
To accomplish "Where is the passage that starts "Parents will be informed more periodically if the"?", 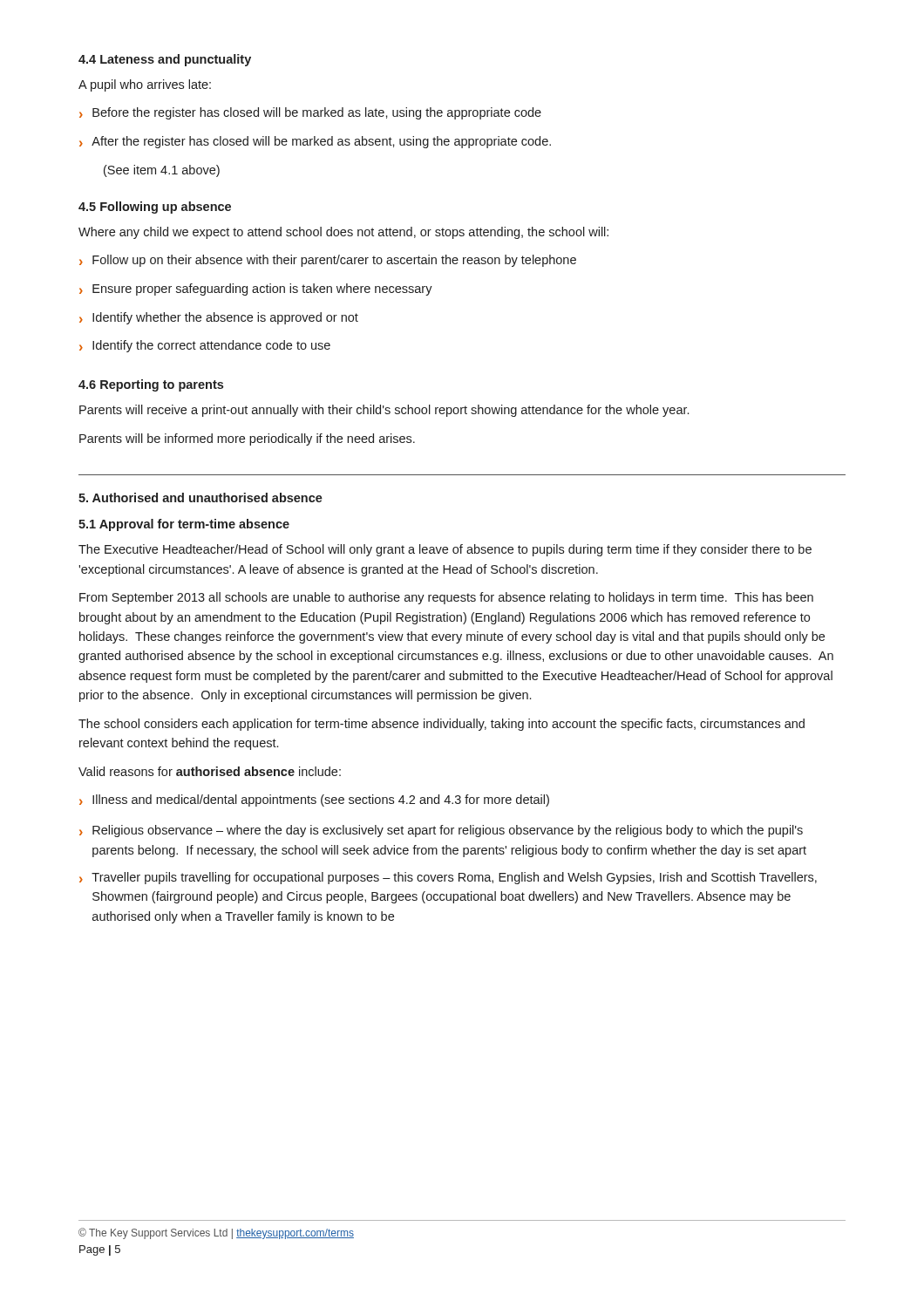I will (x=247, y=438).
